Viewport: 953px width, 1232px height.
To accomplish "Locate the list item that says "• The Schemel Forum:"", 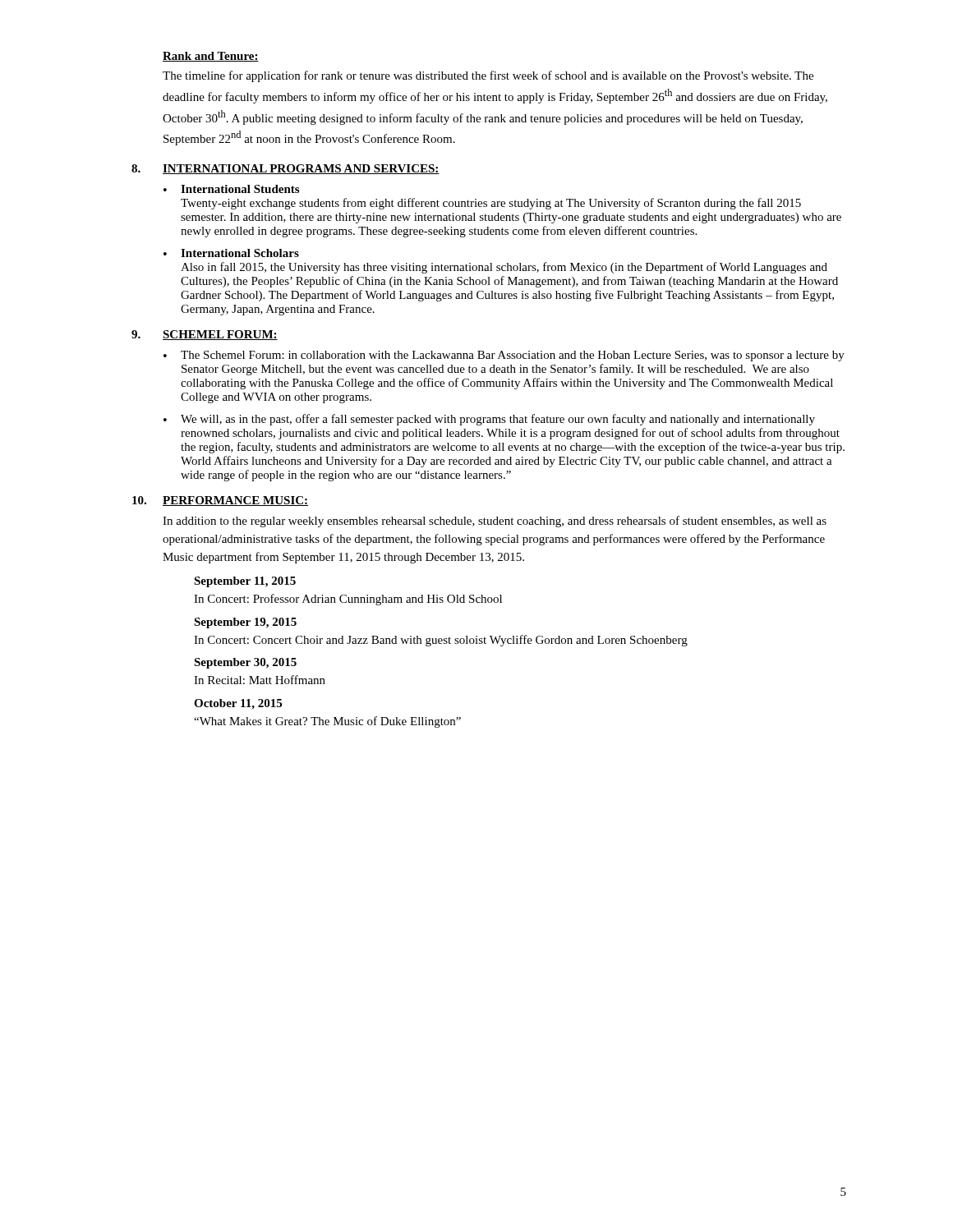I will (x=504, y=376).
